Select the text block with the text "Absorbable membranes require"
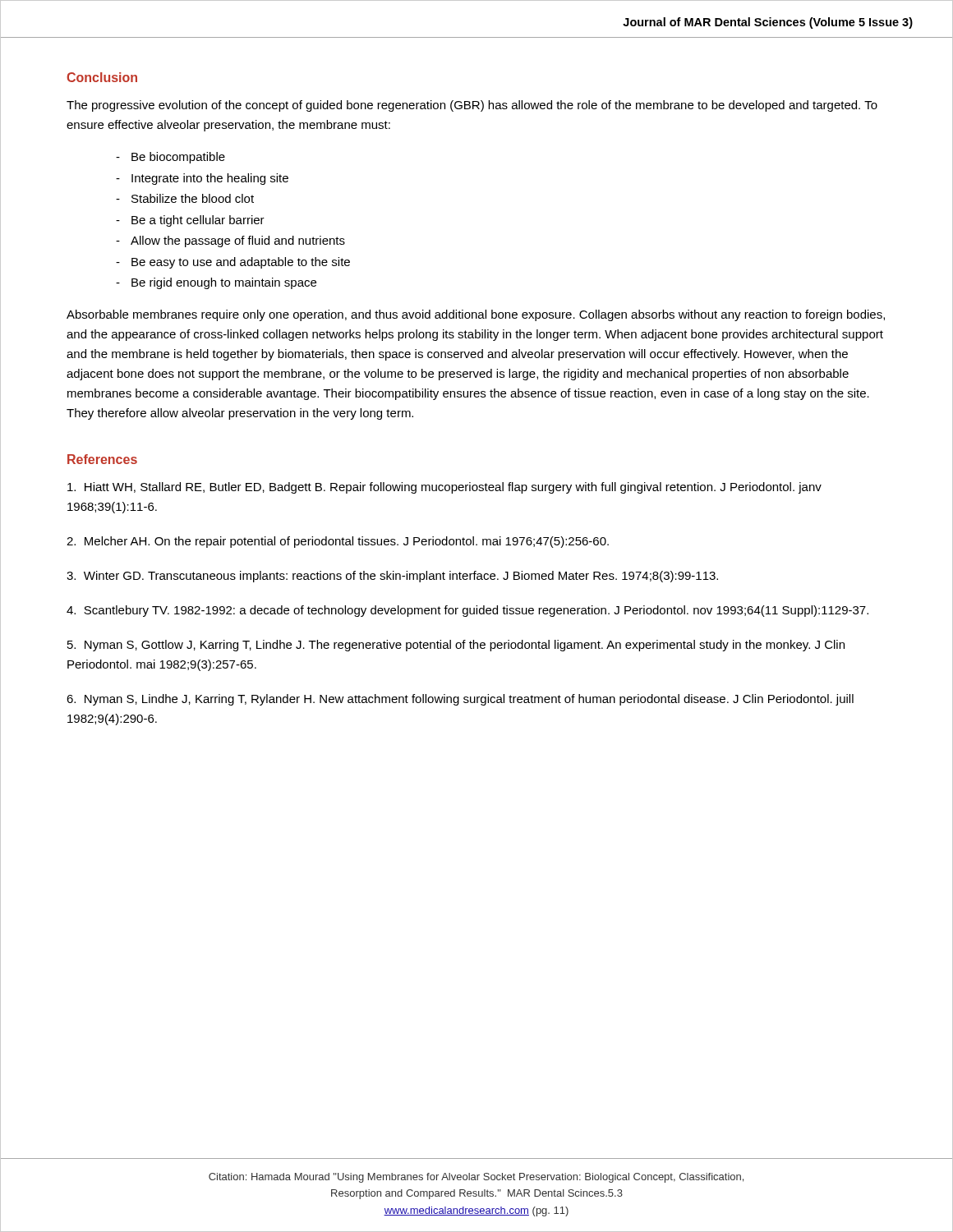This screenshot has width=953, height=1232. (x=476, y=363)
